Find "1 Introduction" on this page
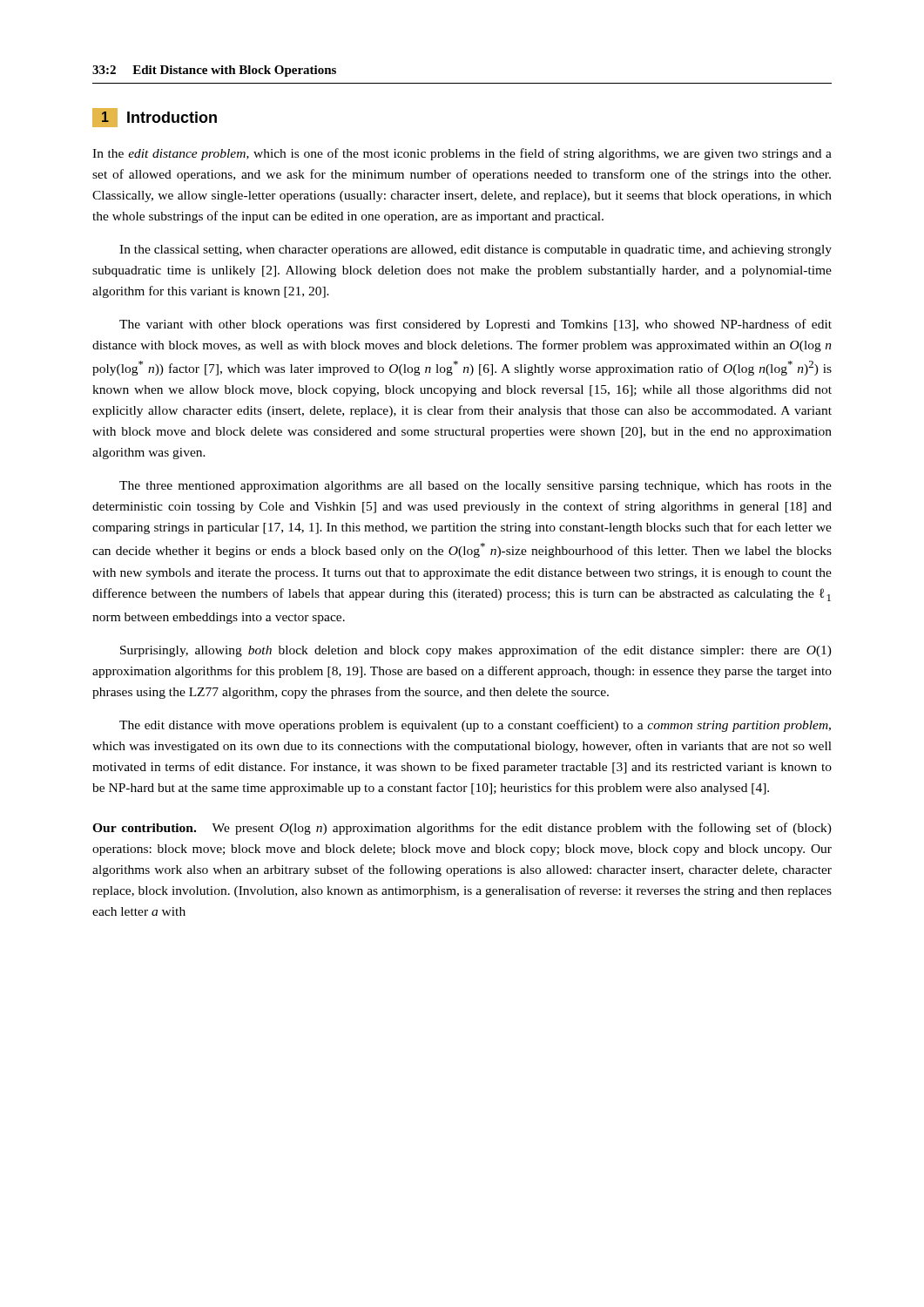 [155, 118]
